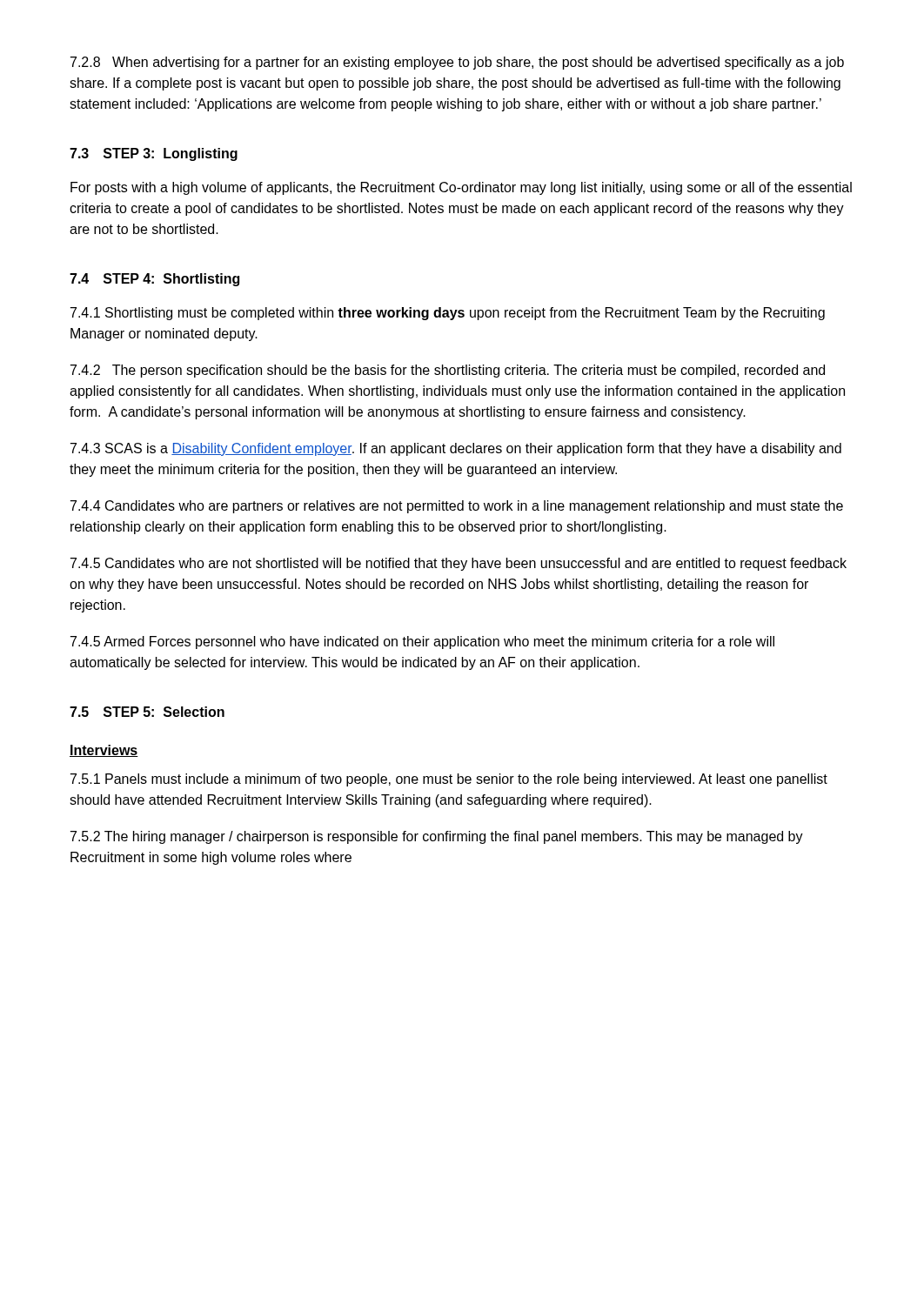Point to the text starting "7.4STEP 4: Shortlisting"

(x=155, y=279)
